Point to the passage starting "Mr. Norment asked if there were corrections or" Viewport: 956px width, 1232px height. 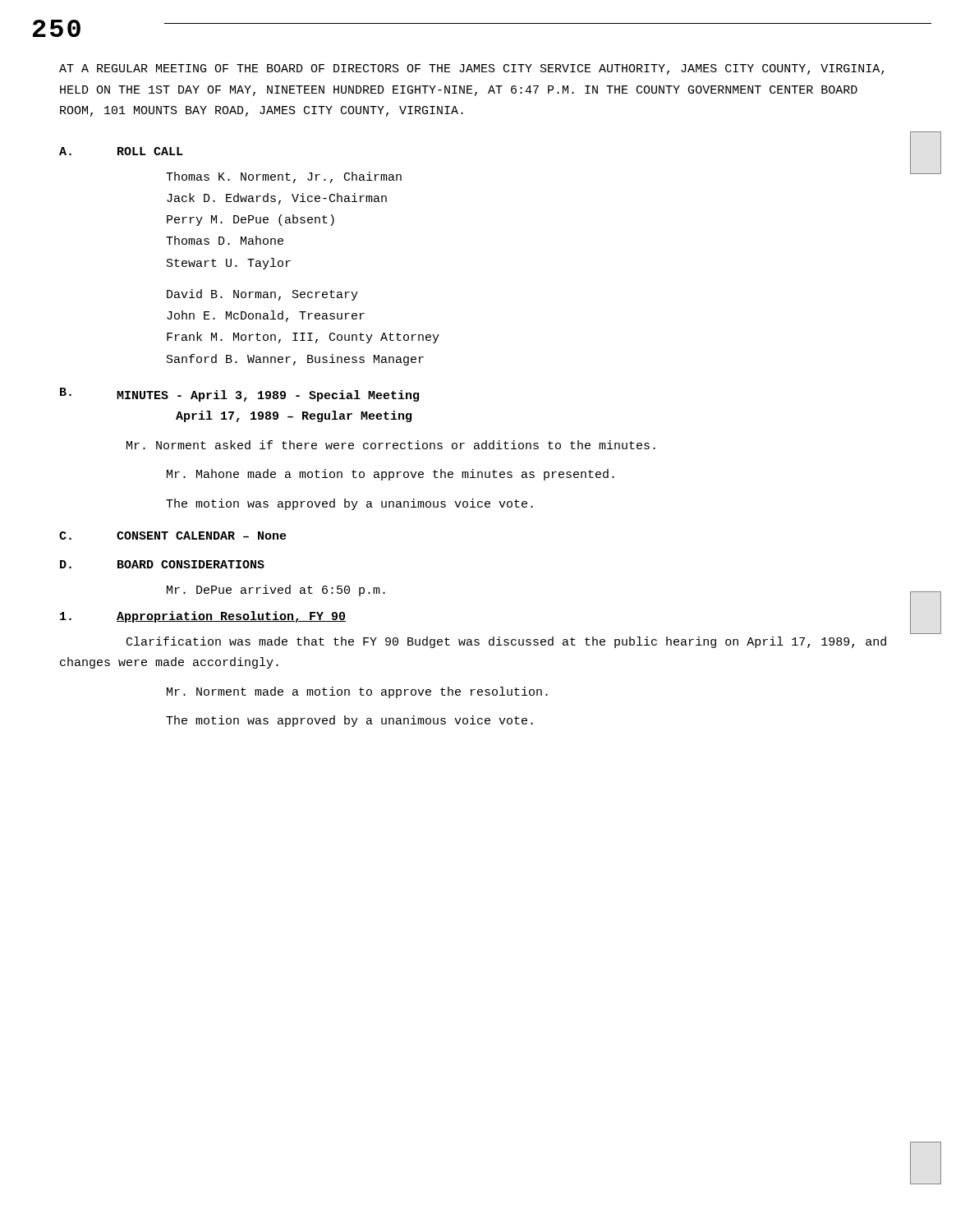click(359, 446)
